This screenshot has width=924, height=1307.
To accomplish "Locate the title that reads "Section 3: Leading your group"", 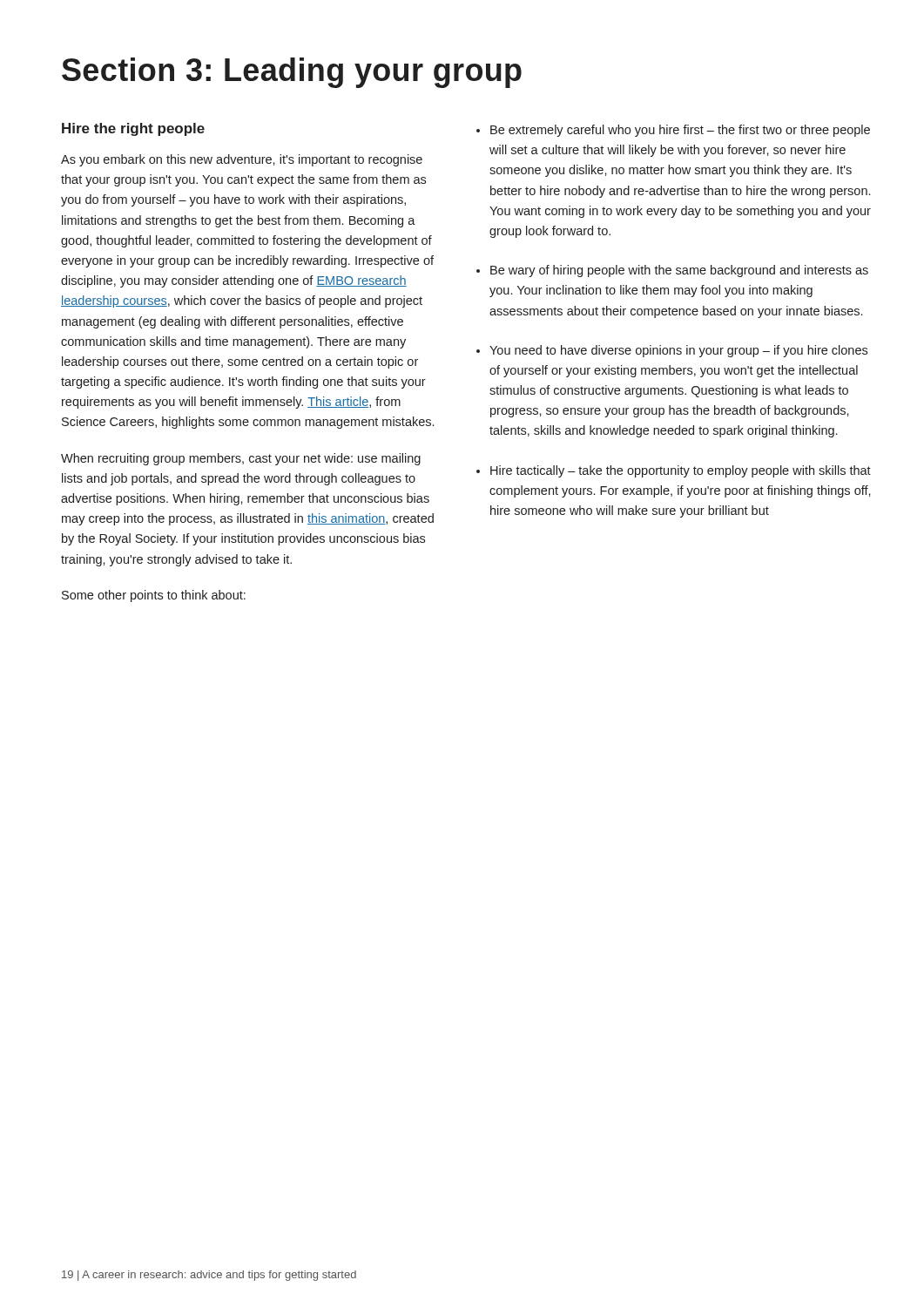I will 292,70.
